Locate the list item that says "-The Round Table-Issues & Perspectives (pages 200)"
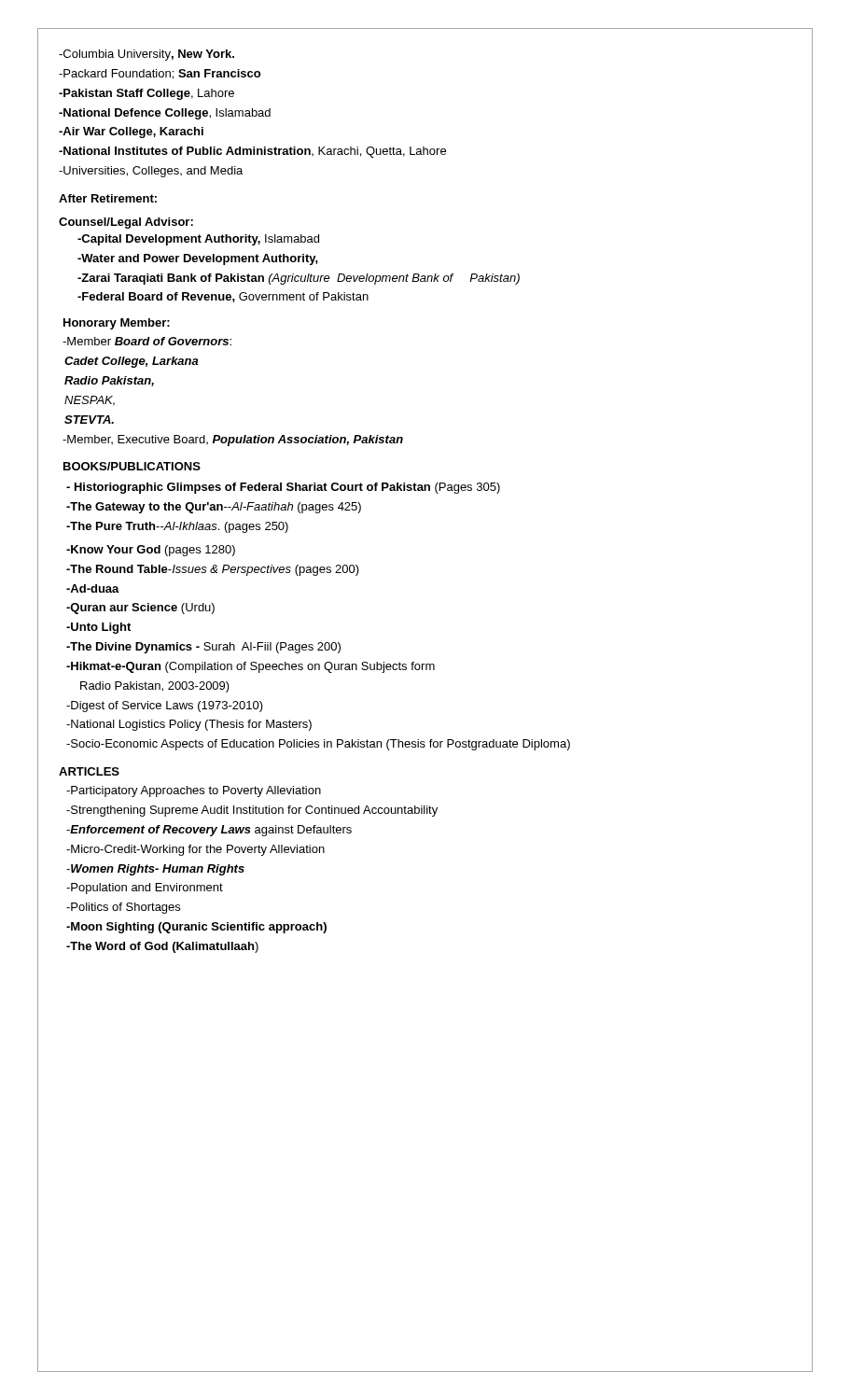The image size is (850, 1400). [213, 569]
